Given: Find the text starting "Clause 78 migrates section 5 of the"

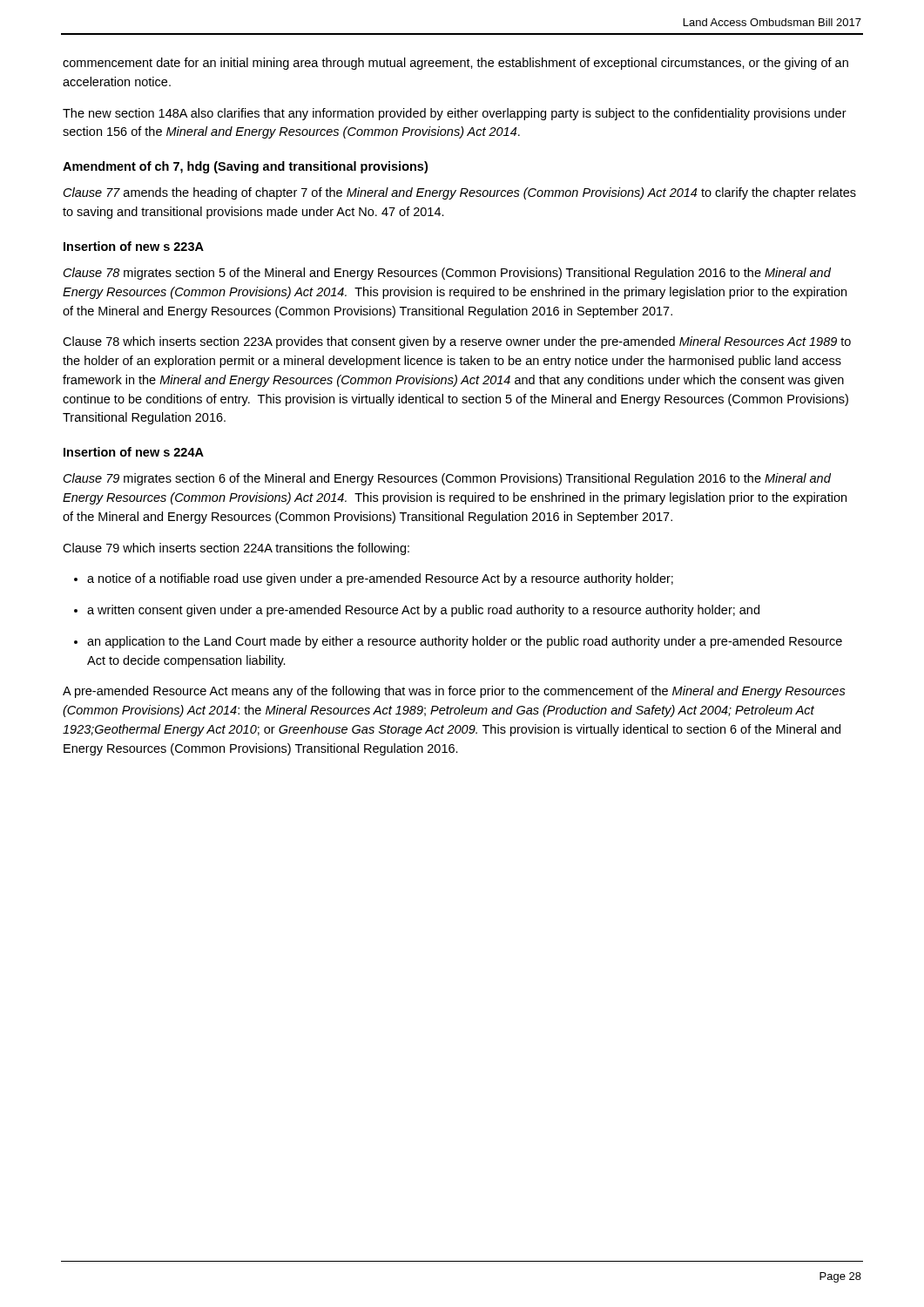Looking at the screenshot, I should (x=462, y=293).
